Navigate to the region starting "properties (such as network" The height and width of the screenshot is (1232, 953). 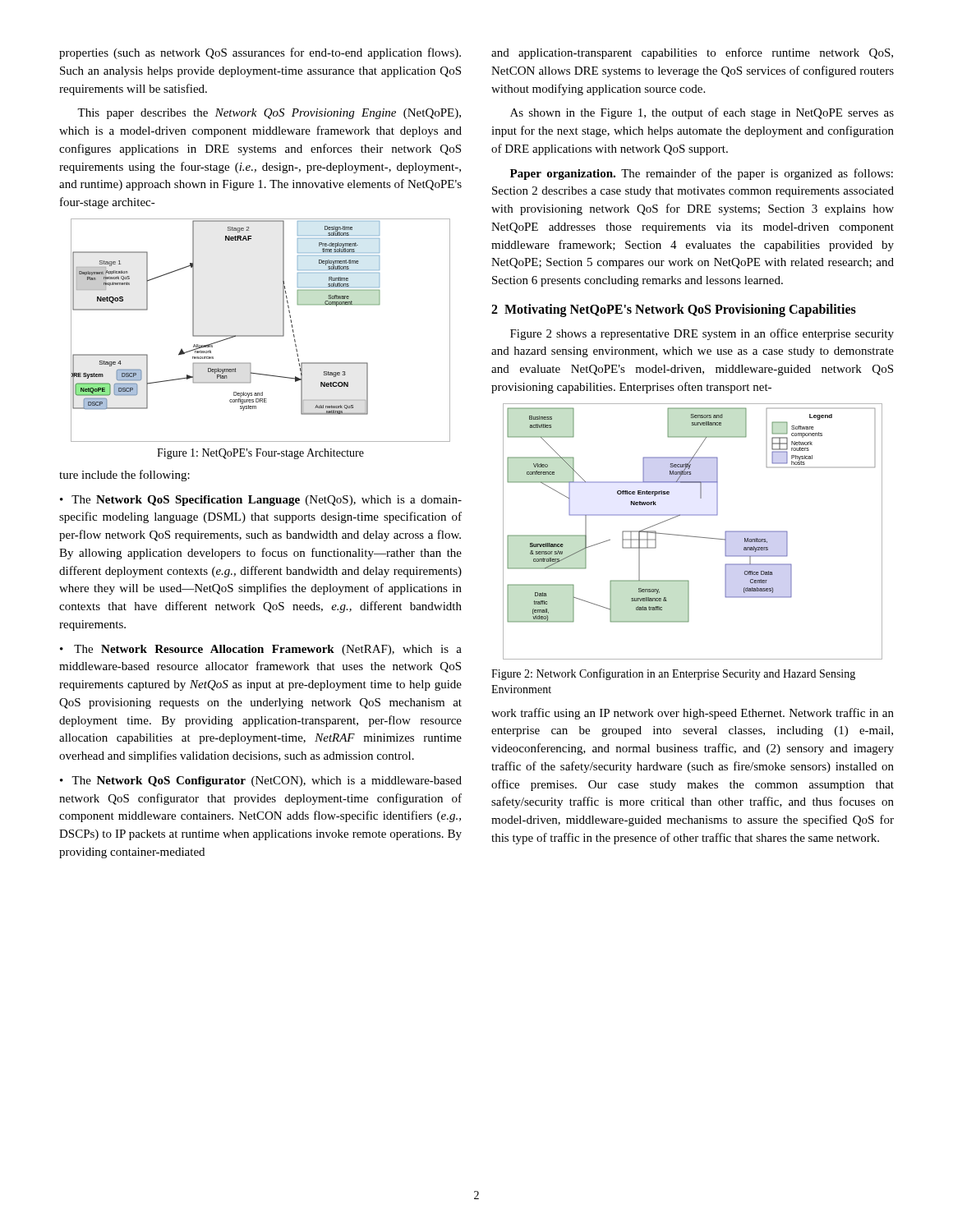coord(260,71)
